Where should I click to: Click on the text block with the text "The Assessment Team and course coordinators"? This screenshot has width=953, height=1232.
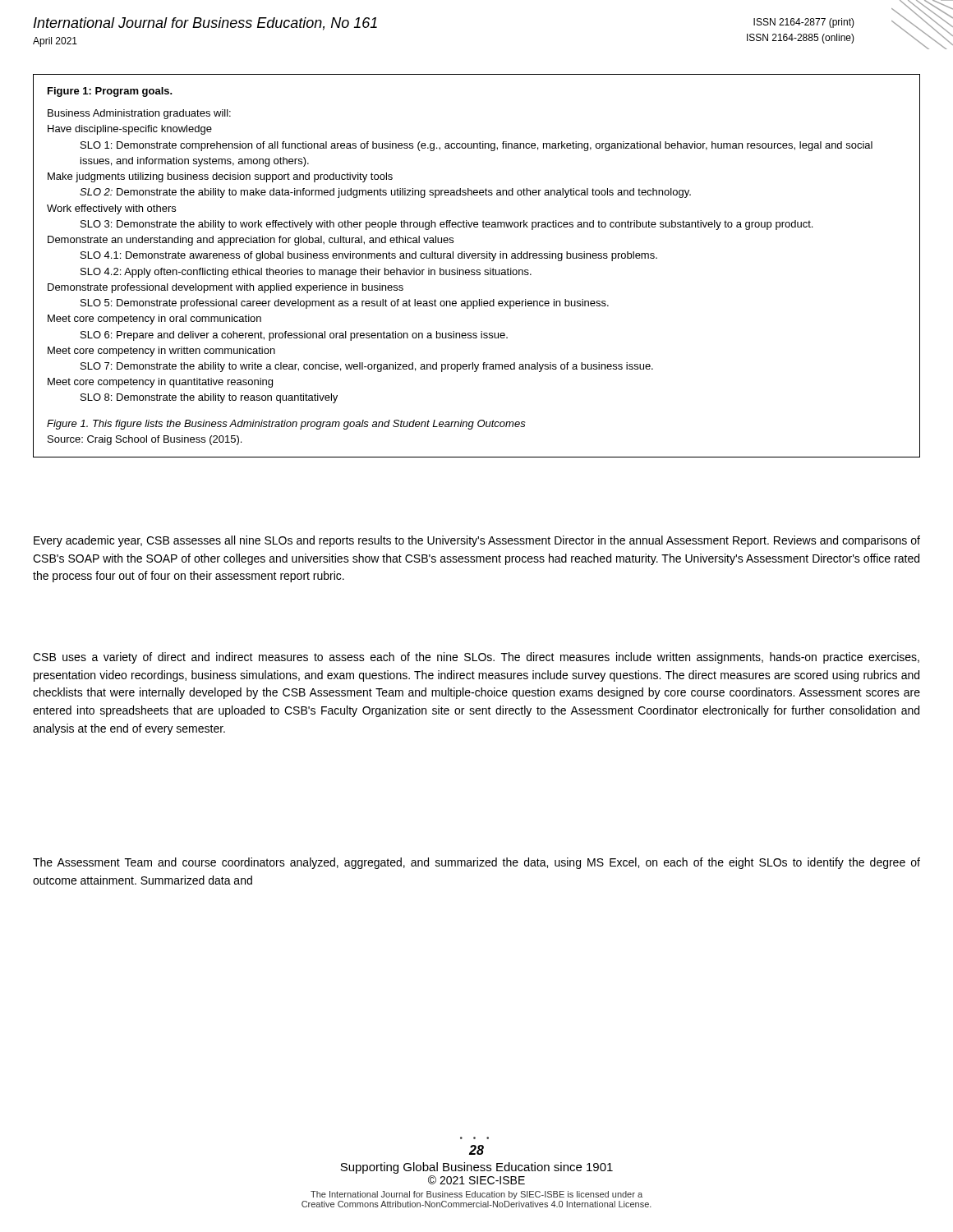pos(476,871)
